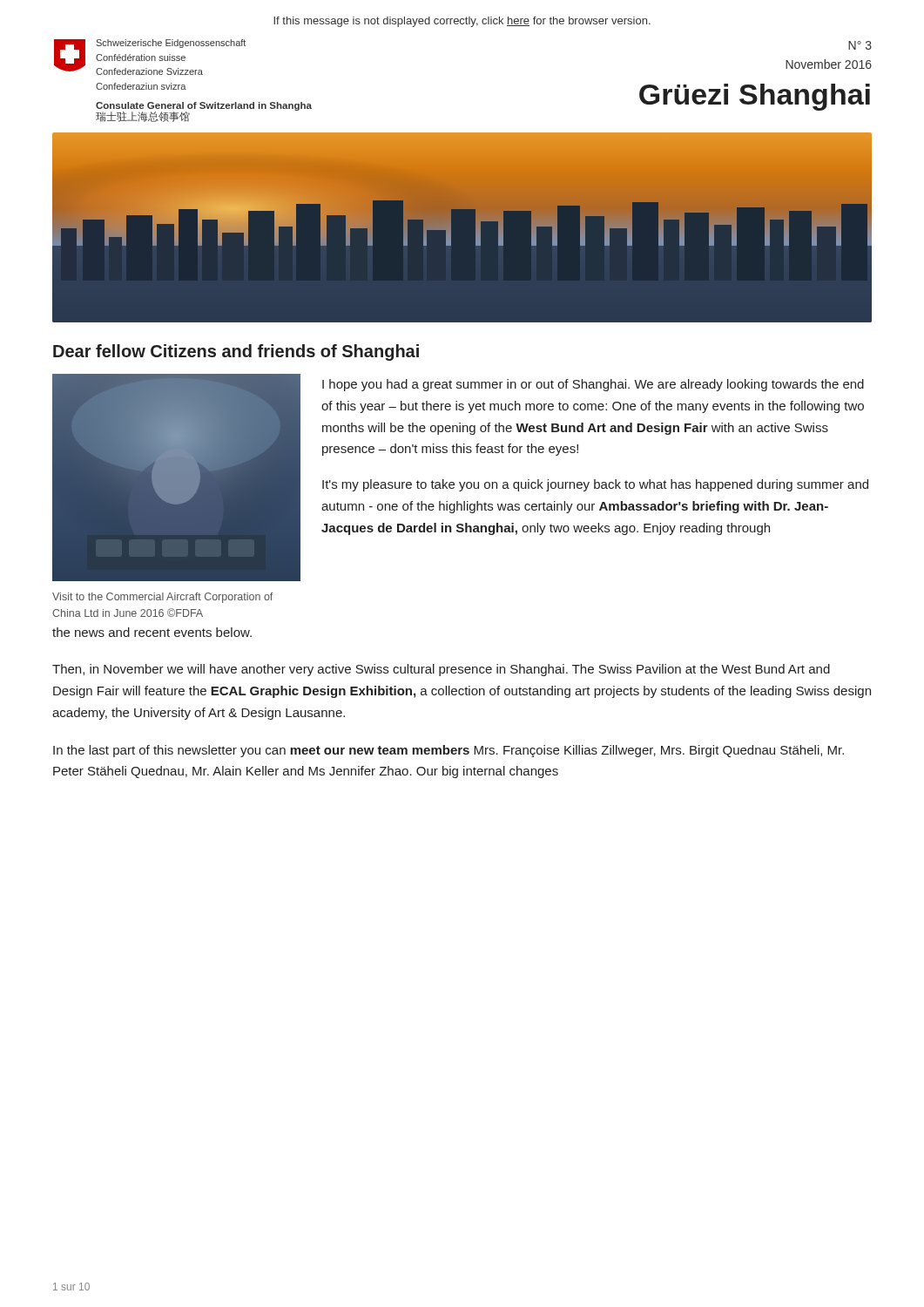Image resolution: width=924 pixels, height=1307 pixels.
Task: Point to "N° 3November 2016"
Action: pyautogui.click(x=828, y=55)
